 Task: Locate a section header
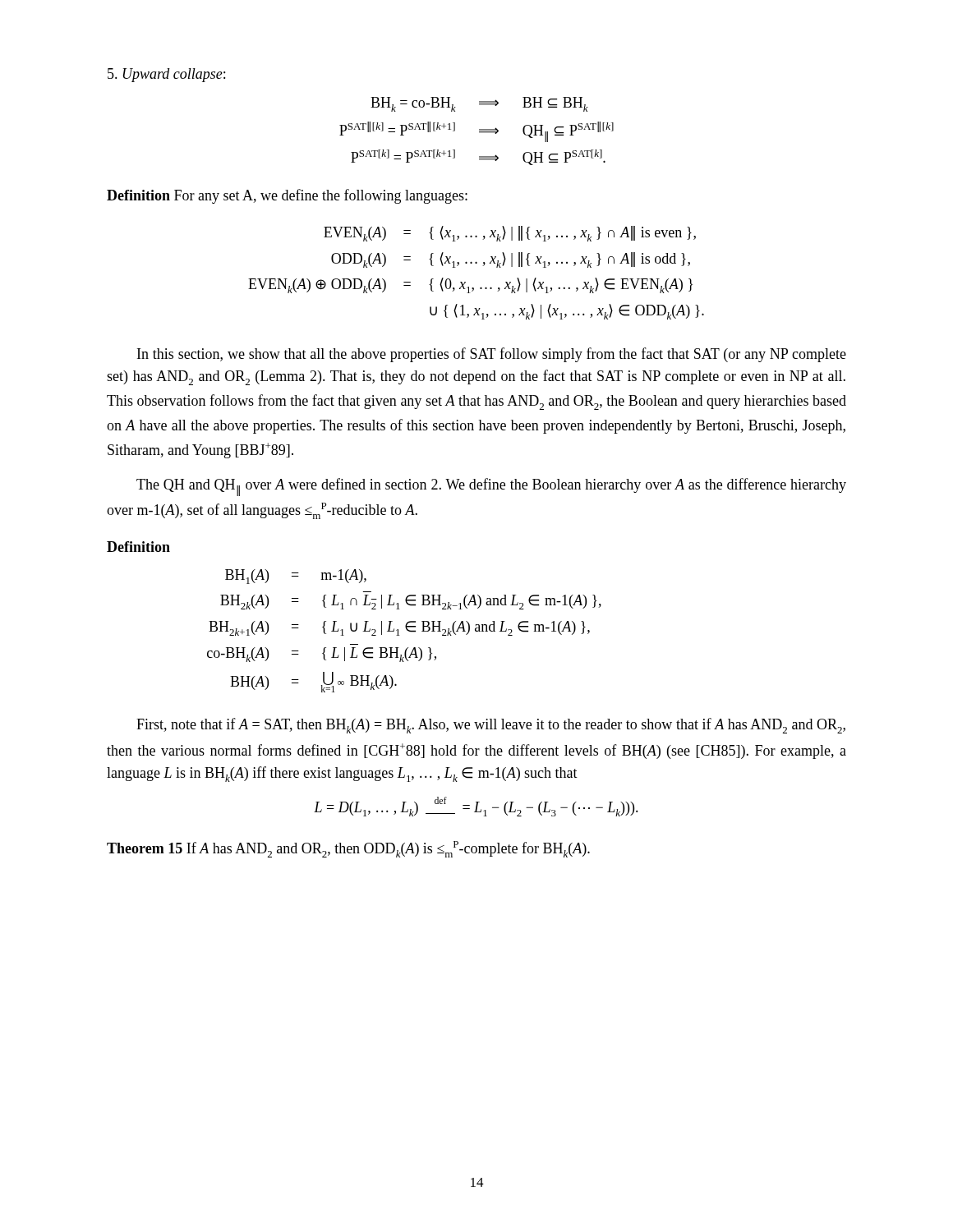(x=138, y=547)
